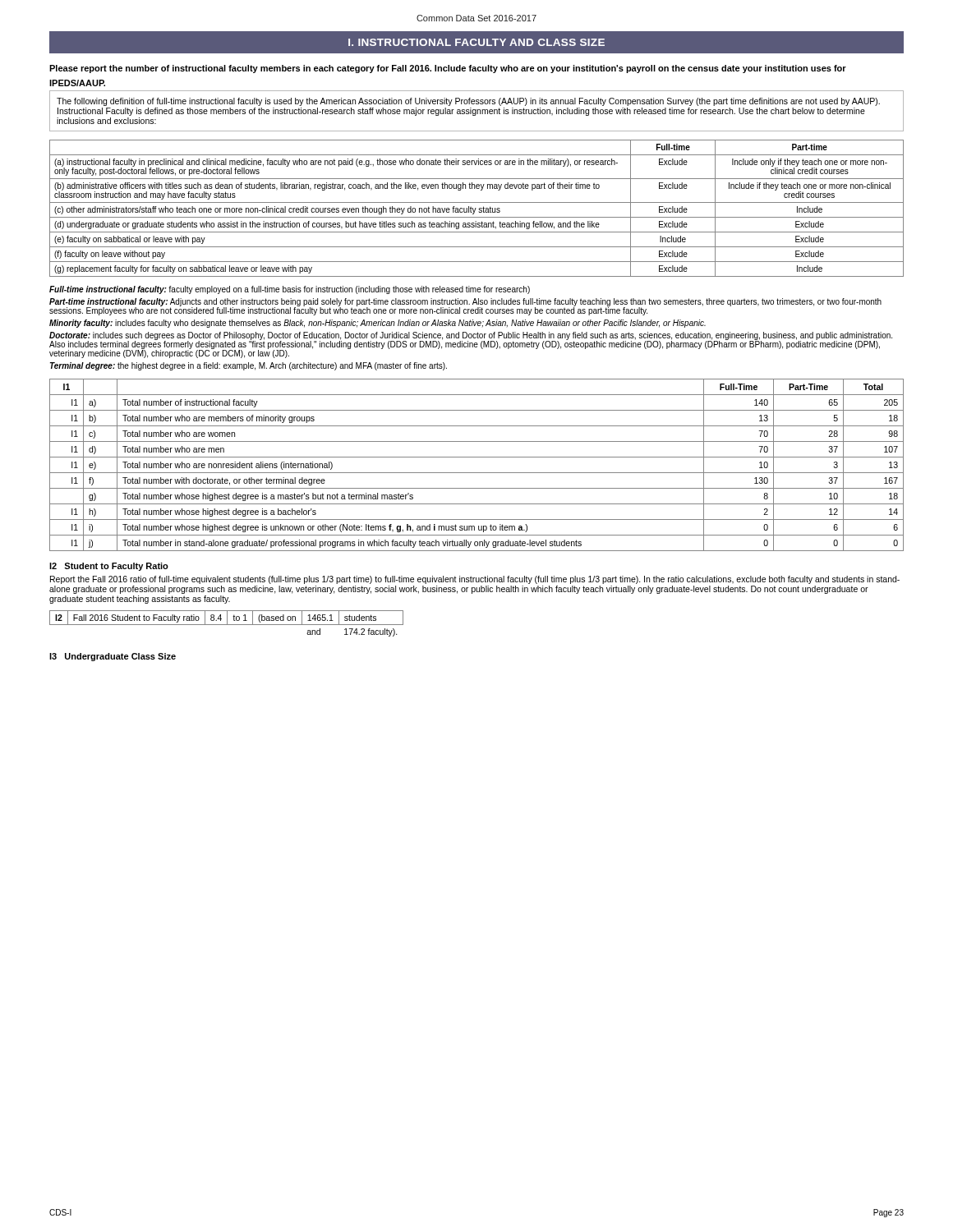The width and height of the screenshot is (953, 1232).
Task: Find the table that mentions "Total number who"
Action: (x=476, y=465)
